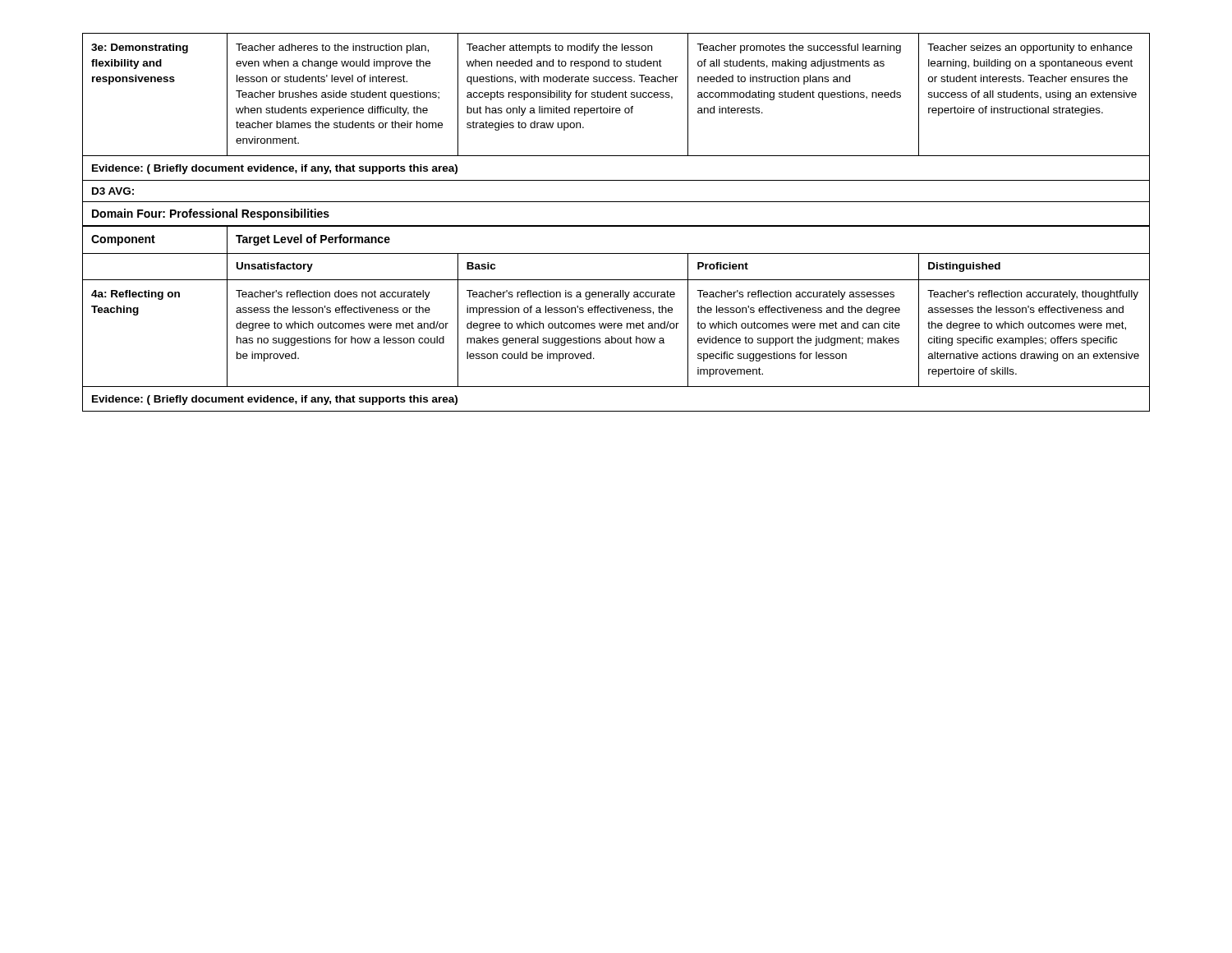Find the text that reads "D3 AVG:"
The height and width of the screenshot is (953, 1232).
click(113, 191)
